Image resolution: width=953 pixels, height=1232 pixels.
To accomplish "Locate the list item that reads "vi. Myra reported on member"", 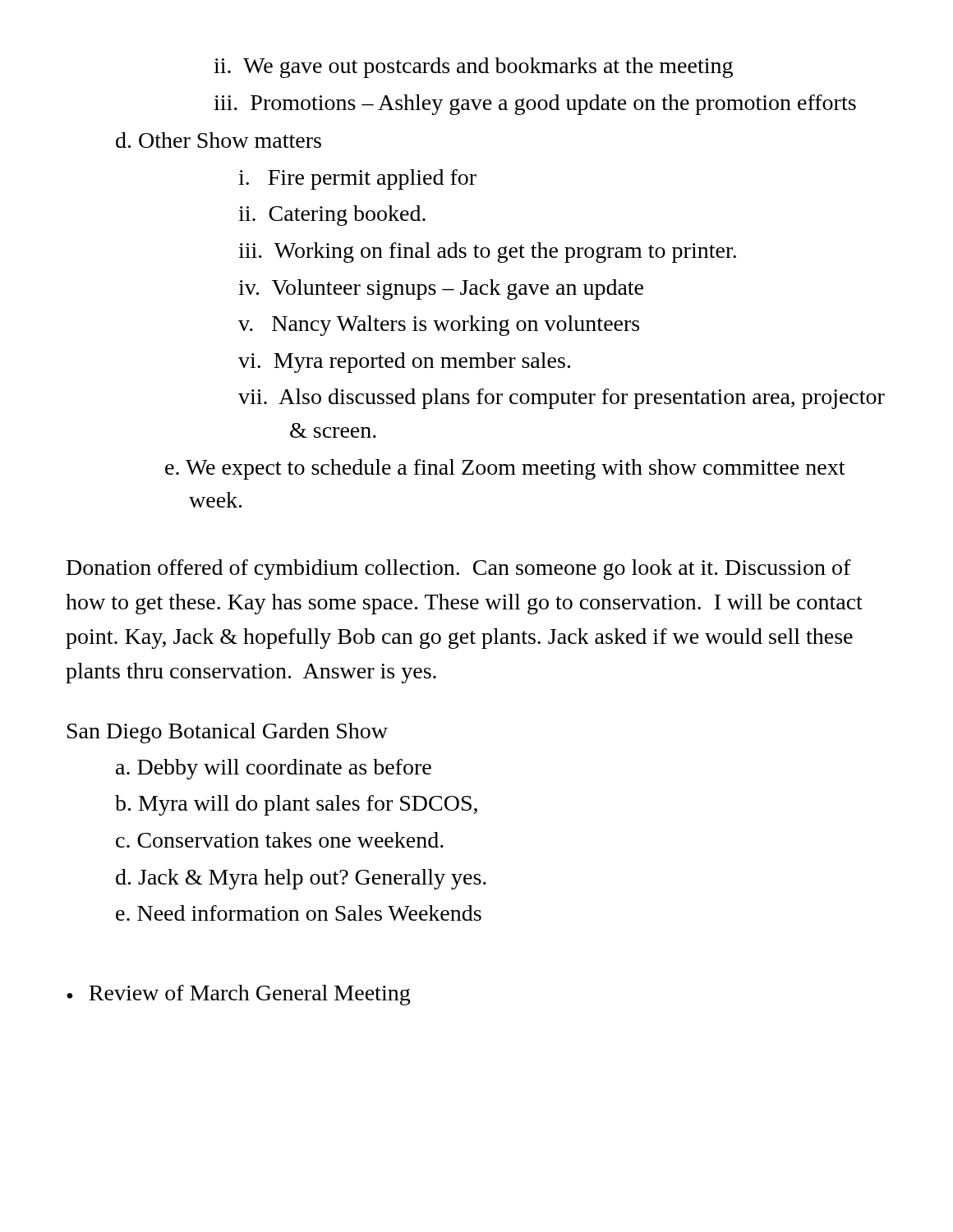I will tap(405, 360).
